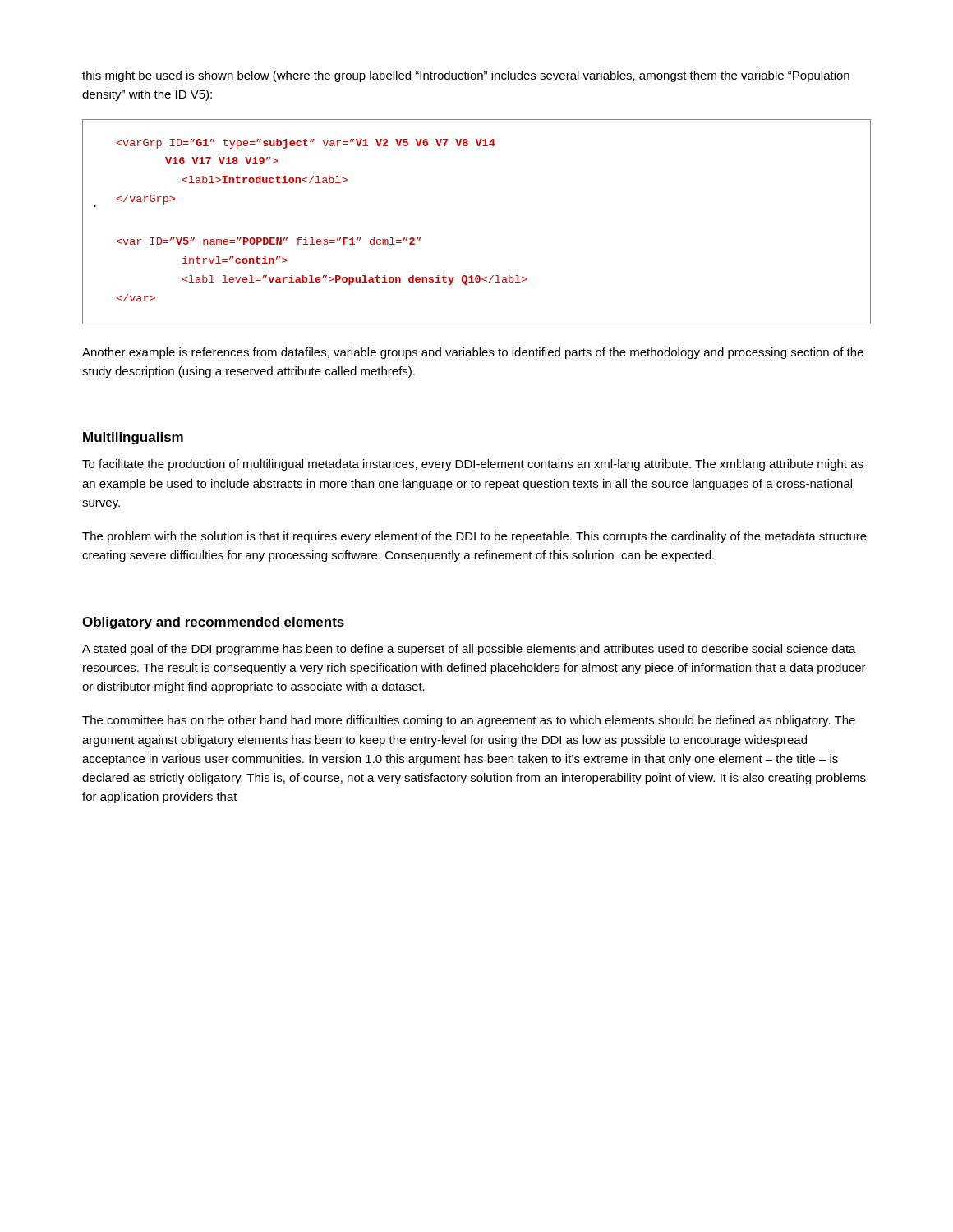Click the passage that begins "The committee has"
The width and height of the screenshot is (953, 1232).
point(474,758)
